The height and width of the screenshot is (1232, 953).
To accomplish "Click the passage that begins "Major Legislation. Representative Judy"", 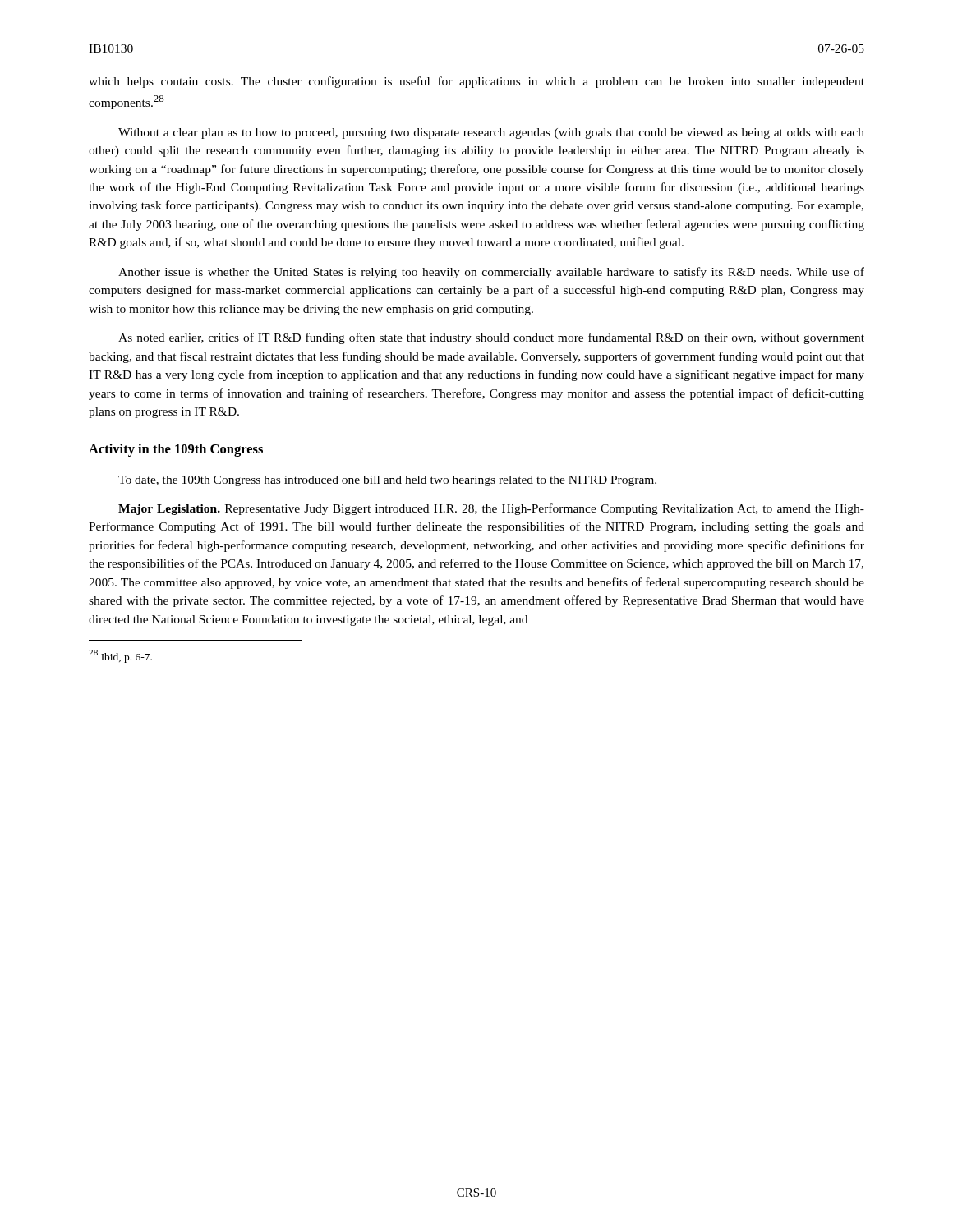I will [x=476, y=563].
